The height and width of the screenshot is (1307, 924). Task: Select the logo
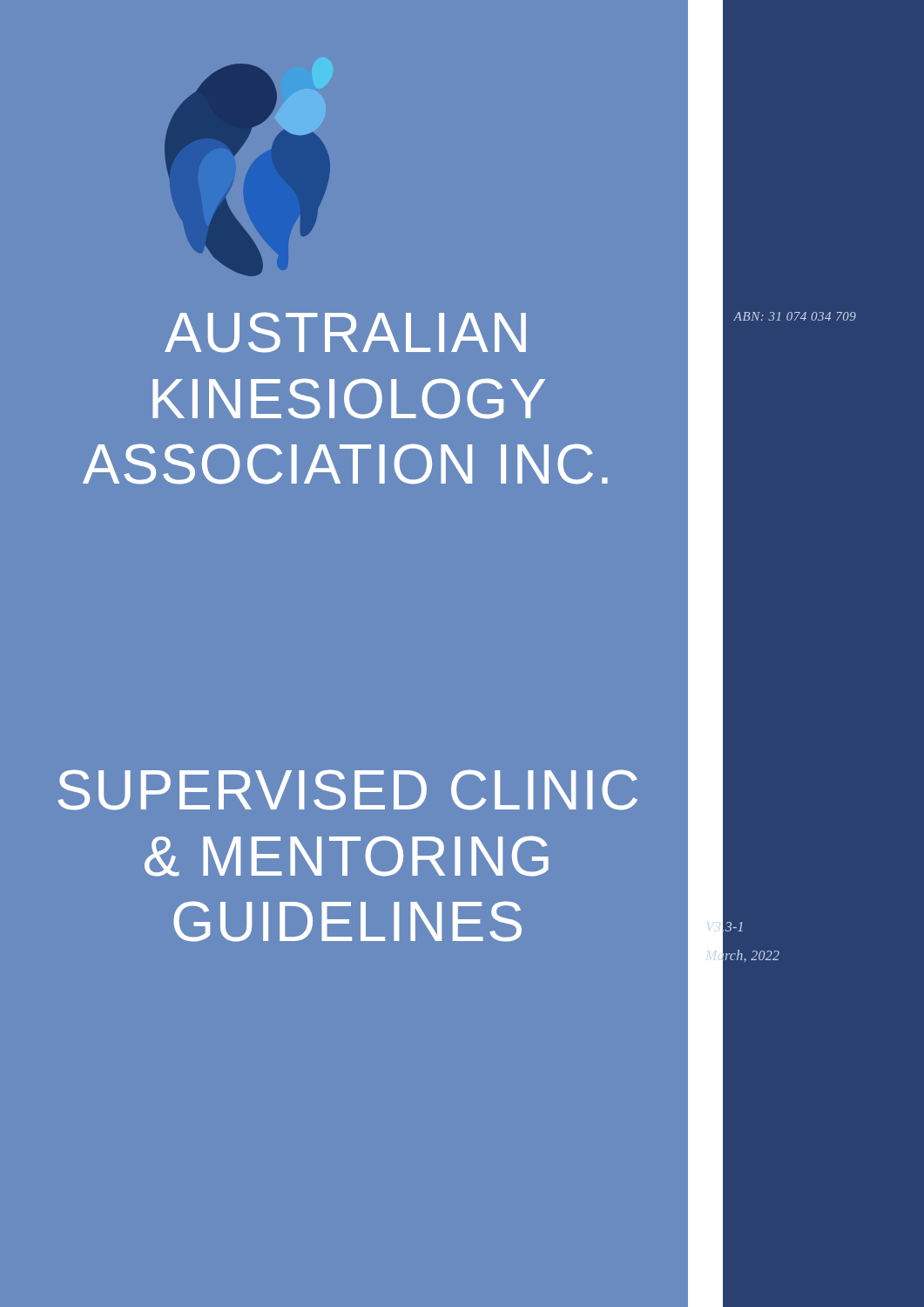274,166
